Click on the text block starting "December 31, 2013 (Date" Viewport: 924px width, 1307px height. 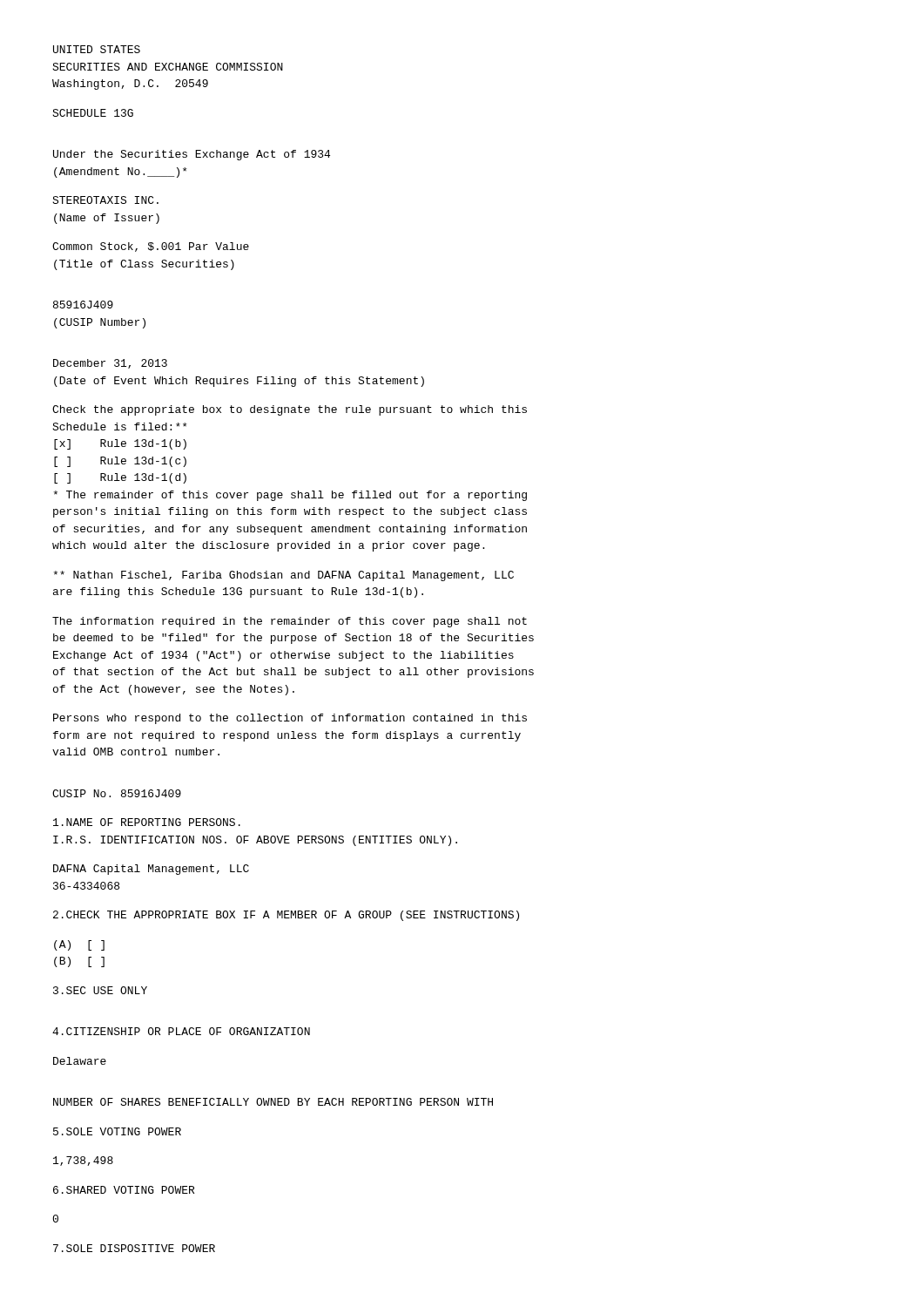239,372
